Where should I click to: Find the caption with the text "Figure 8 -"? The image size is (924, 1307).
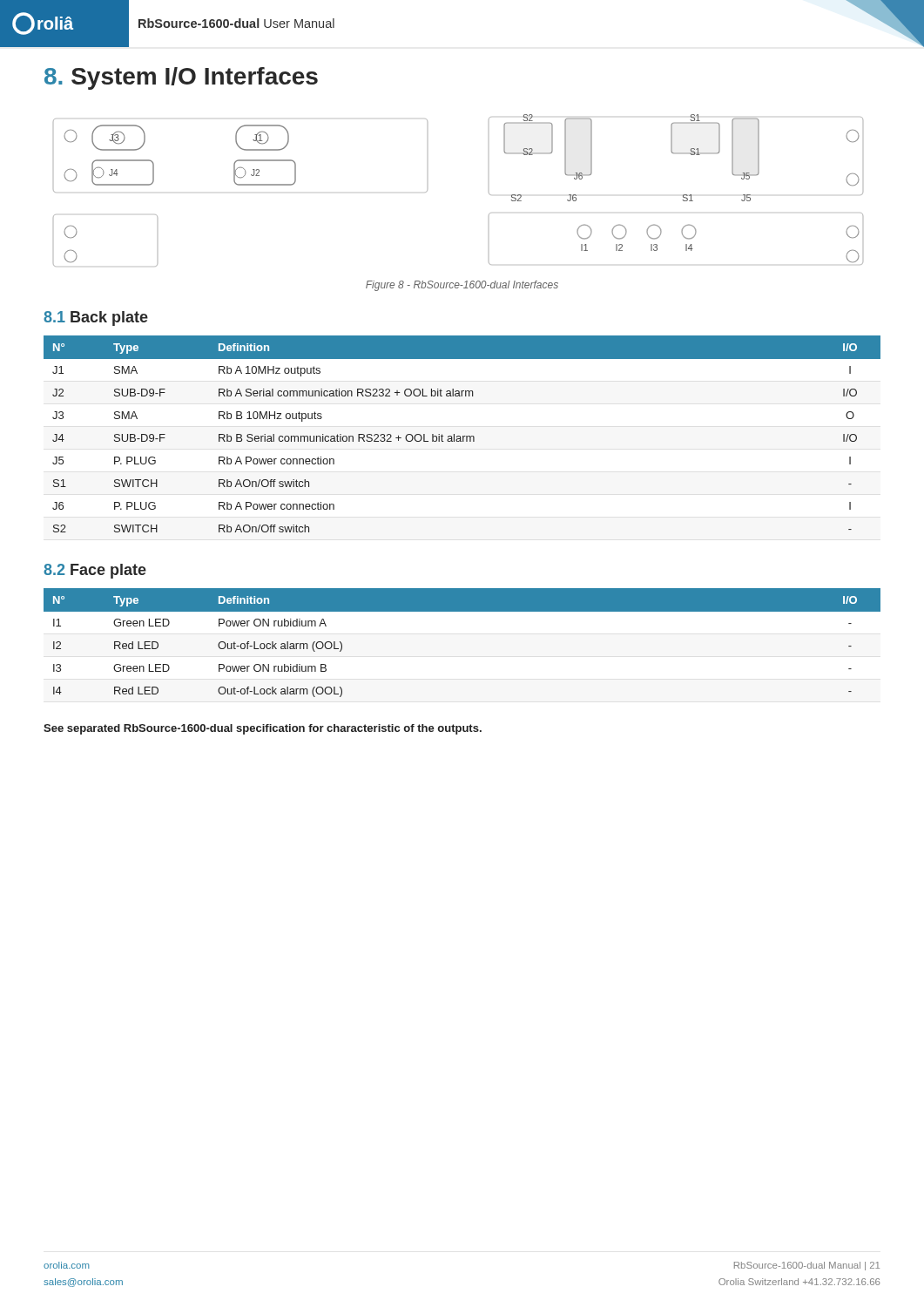pyautogui.click(x=462, y=285)
